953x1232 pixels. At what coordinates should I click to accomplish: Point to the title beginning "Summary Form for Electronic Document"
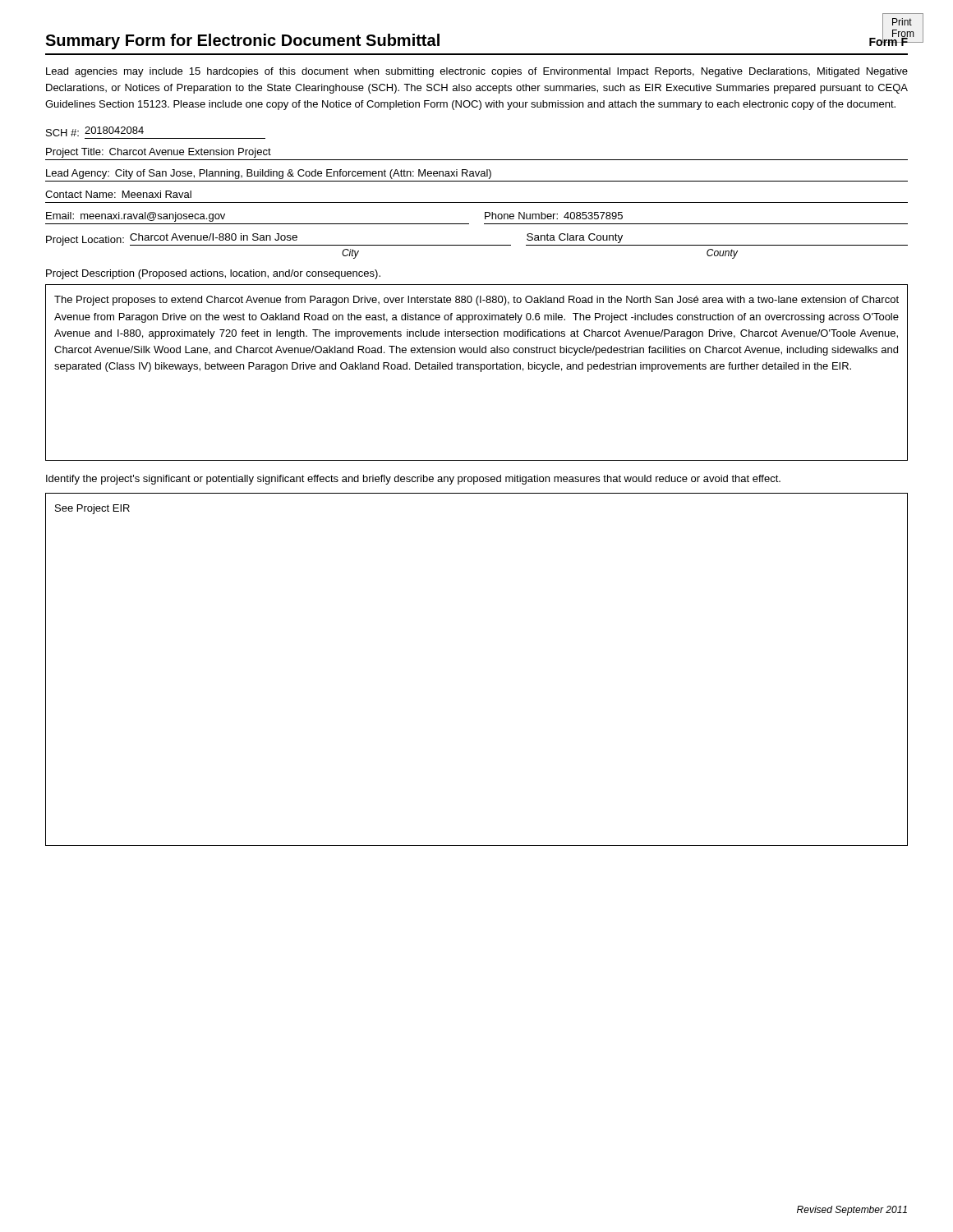click(x=243, y=40)
